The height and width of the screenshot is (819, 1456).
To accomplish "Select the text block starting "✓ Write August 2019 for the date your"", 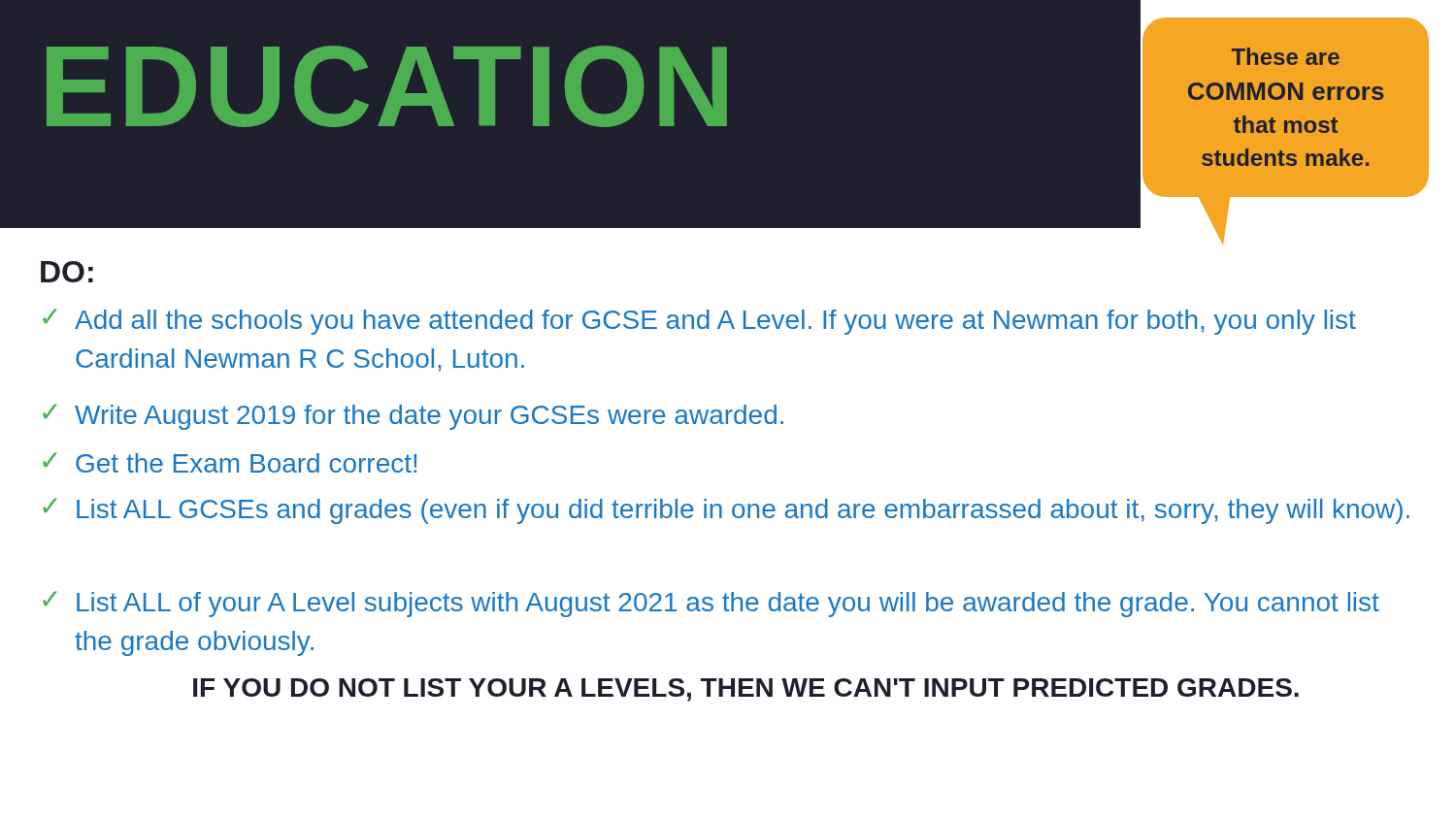I will coord(412,415).
